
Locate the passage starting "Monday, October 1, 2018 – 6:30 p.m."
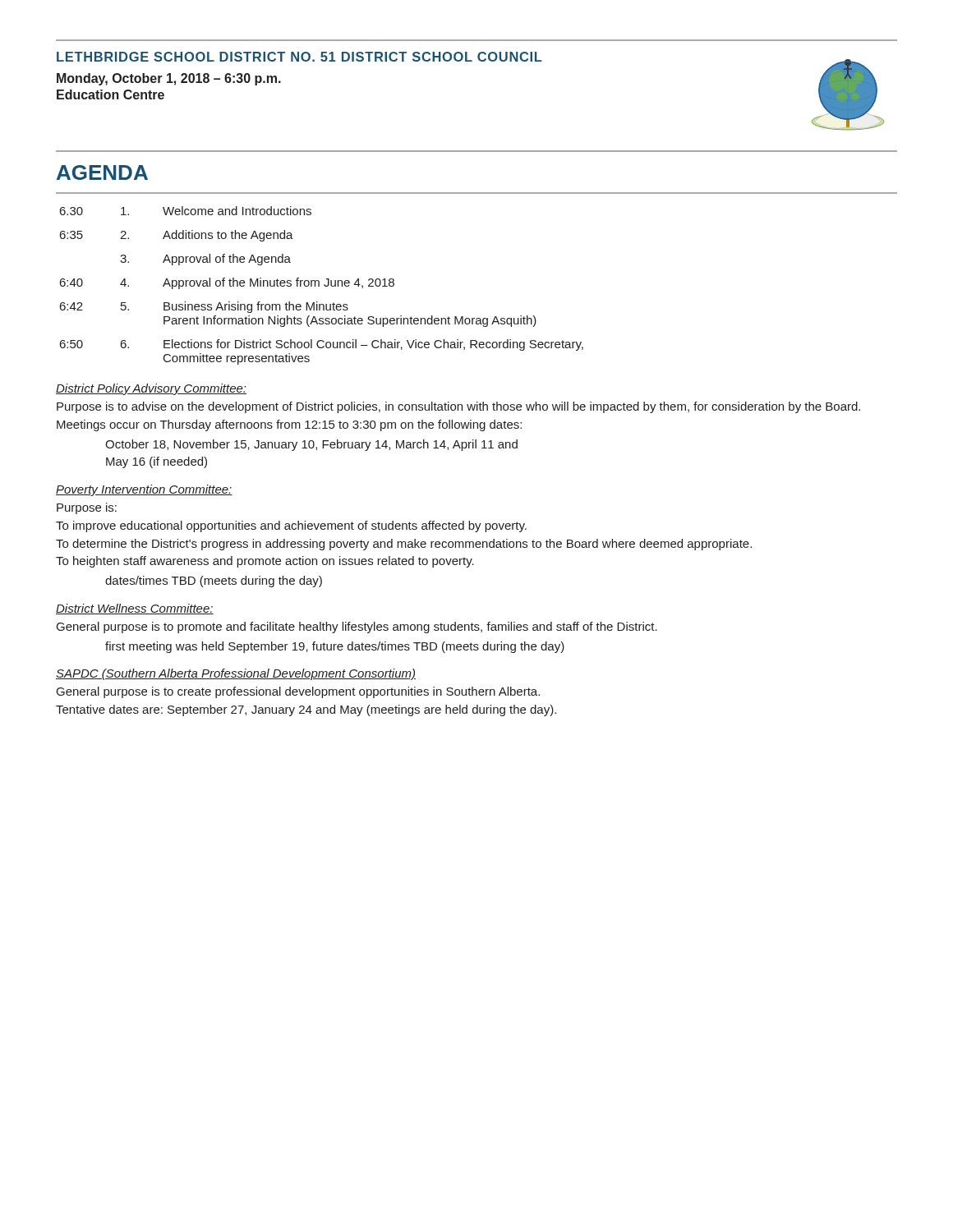pos(169,79)
